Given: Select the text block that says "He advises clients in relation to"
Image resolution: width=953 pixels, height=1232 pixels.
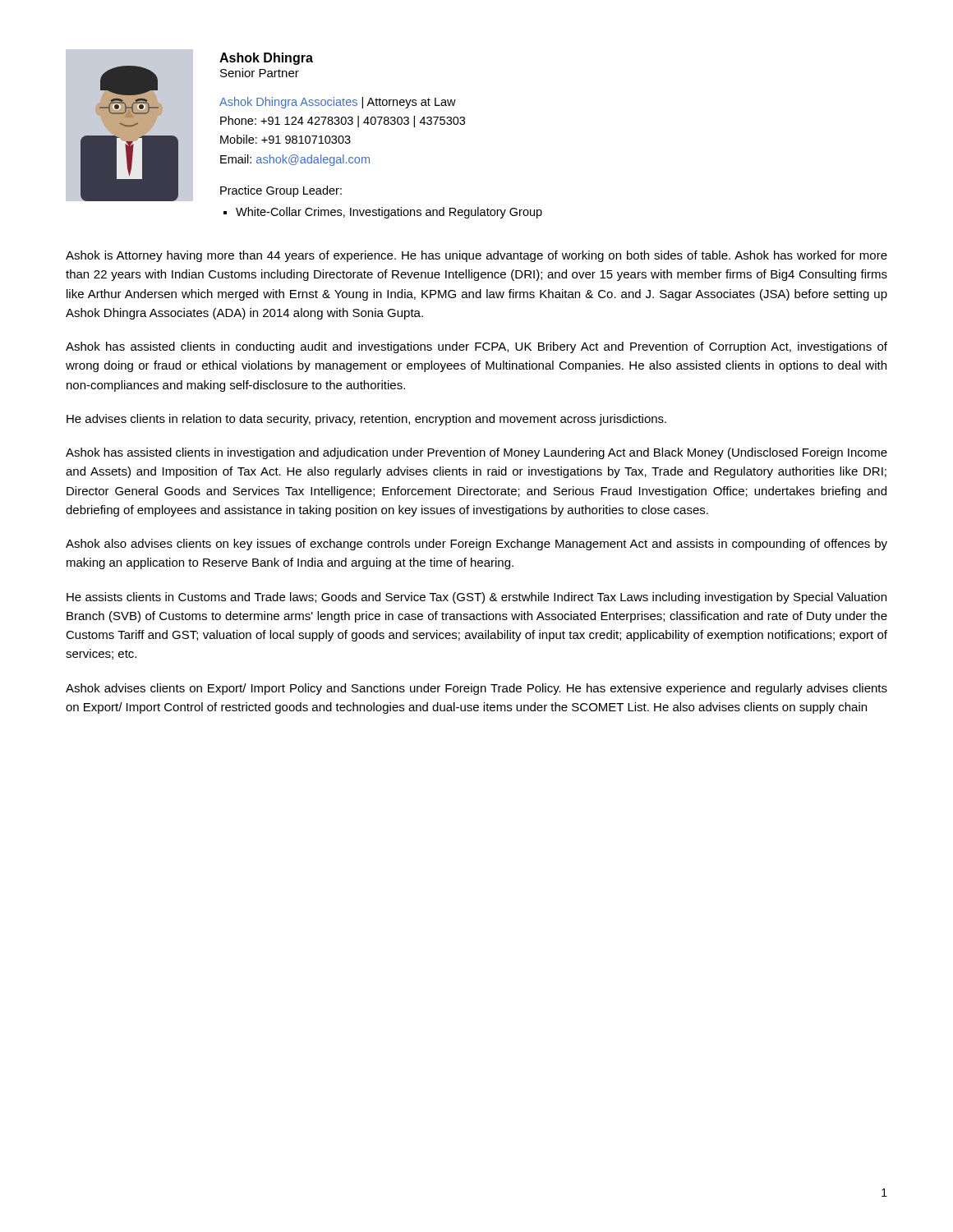Looking at the screenshot, I should [x=367, y=418].
